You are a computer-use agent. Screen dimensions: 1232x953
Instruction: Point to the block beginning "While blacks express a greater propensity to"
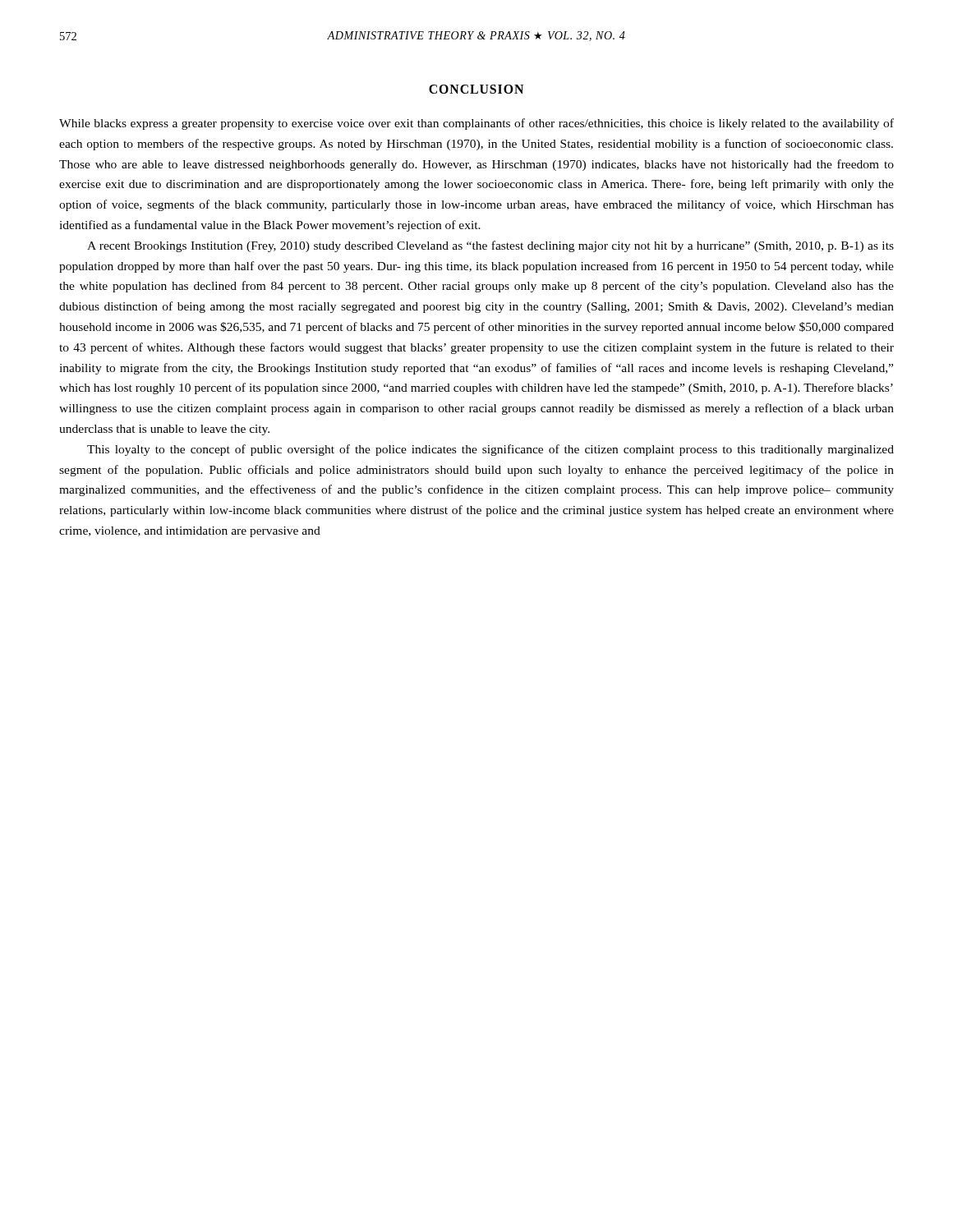pyautogui.click(x=476, y=174)
